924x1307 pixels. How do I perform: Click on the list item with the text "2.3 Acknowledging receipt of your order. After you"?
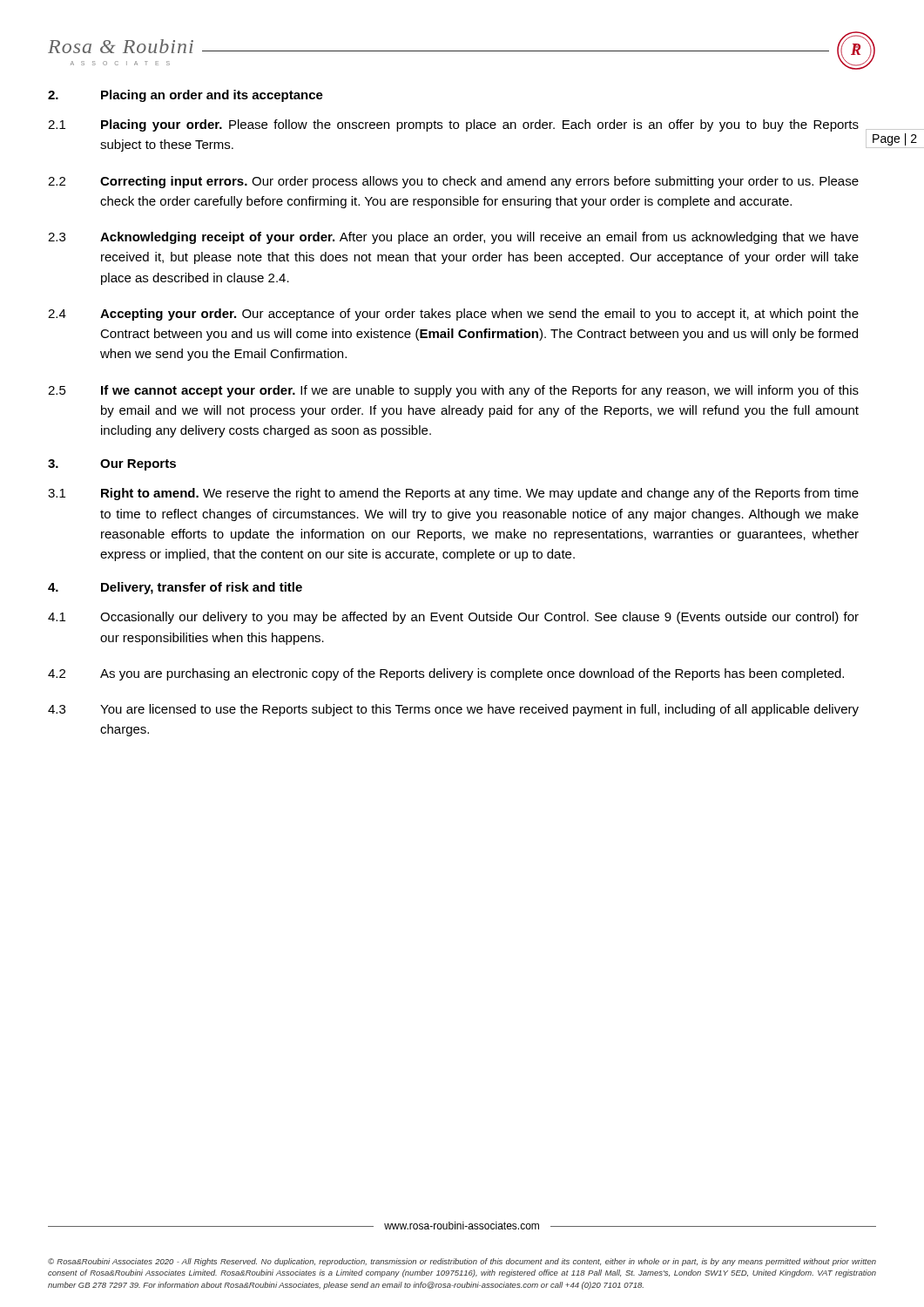453,257
